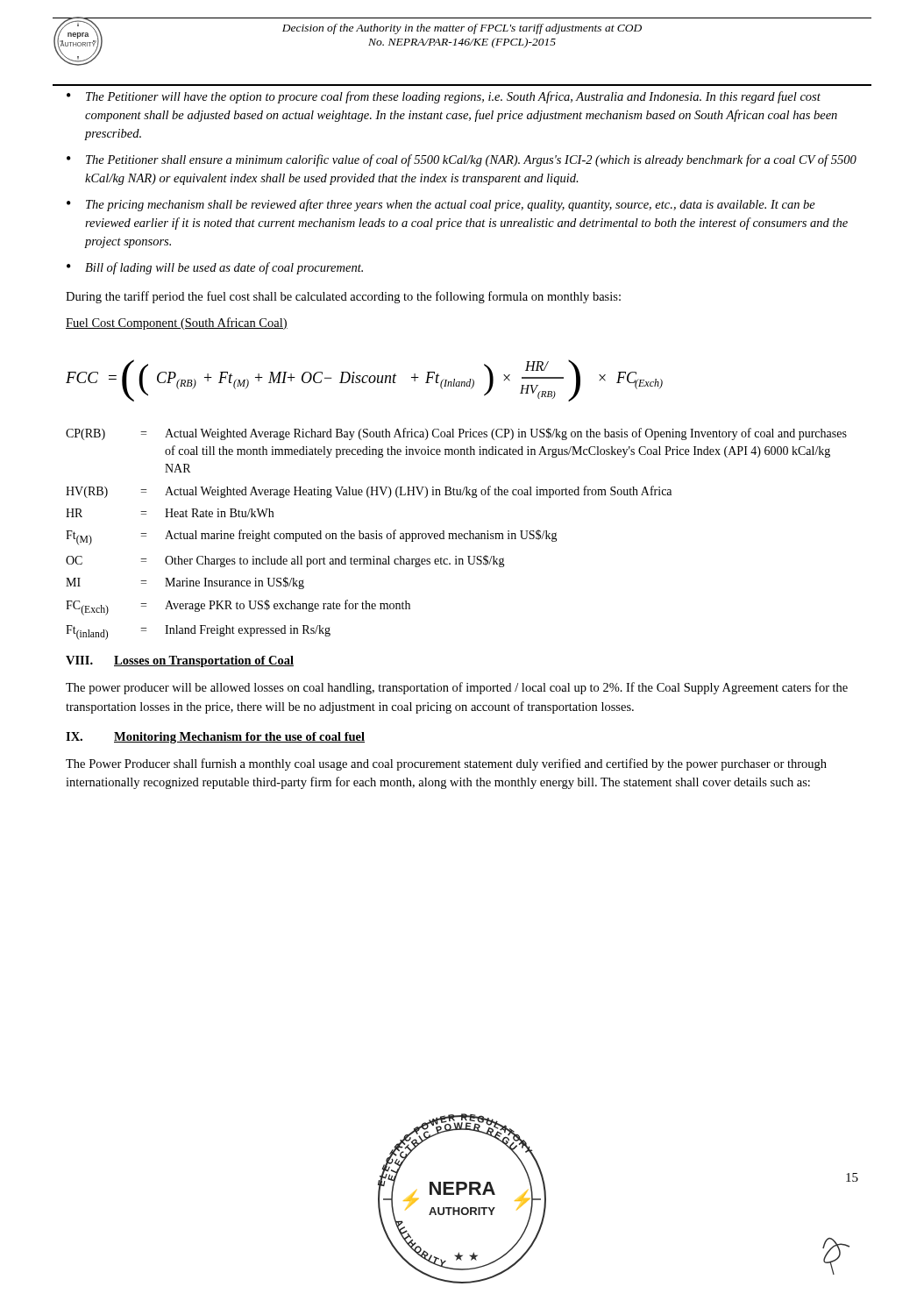
Task: Find the text that says "MI = Marine Insurance in US$/kg"
Action: pos(185,583)
